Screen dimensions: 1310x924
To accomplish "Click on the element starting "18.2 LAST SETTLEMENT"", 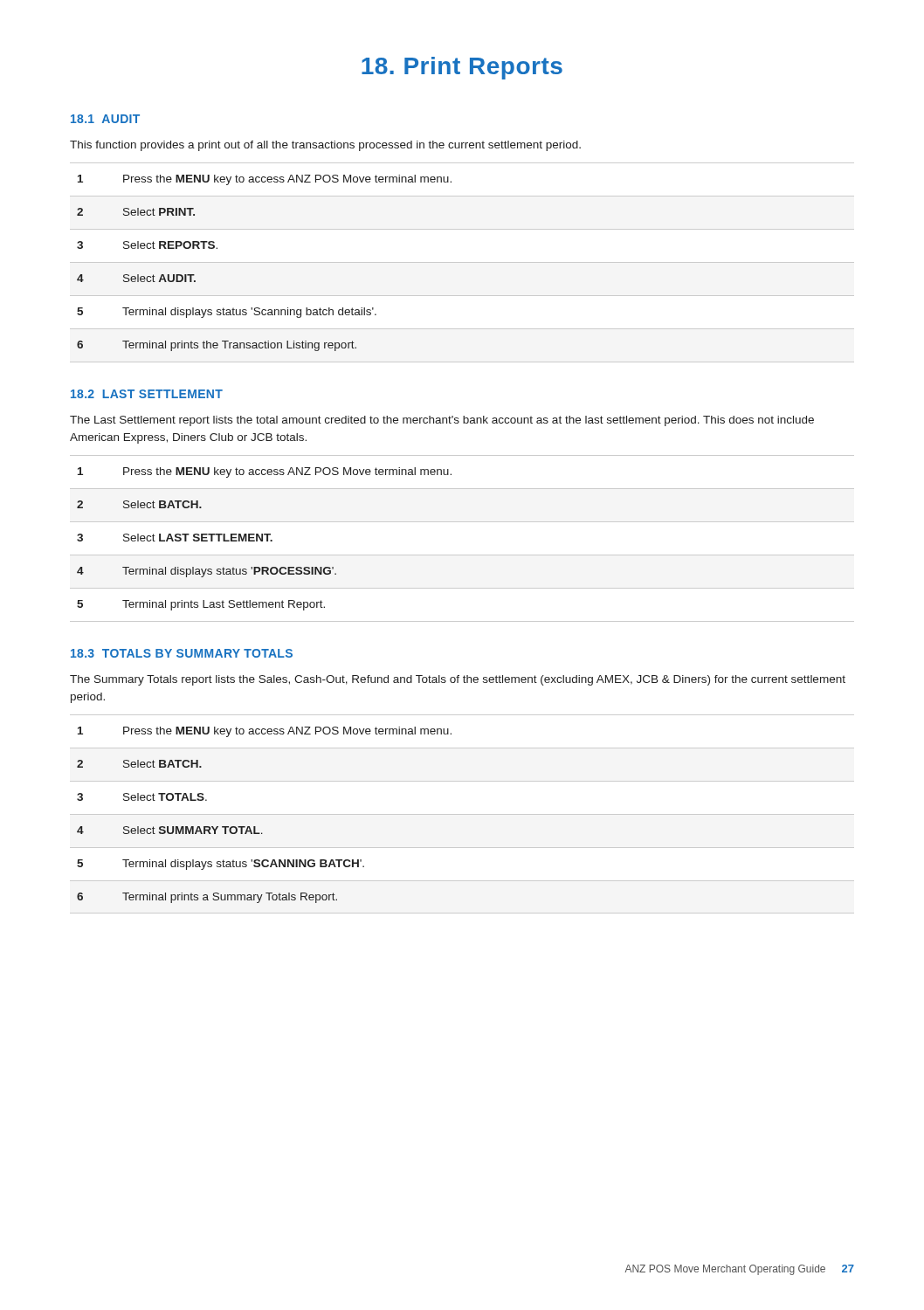I will click(146, 394).
